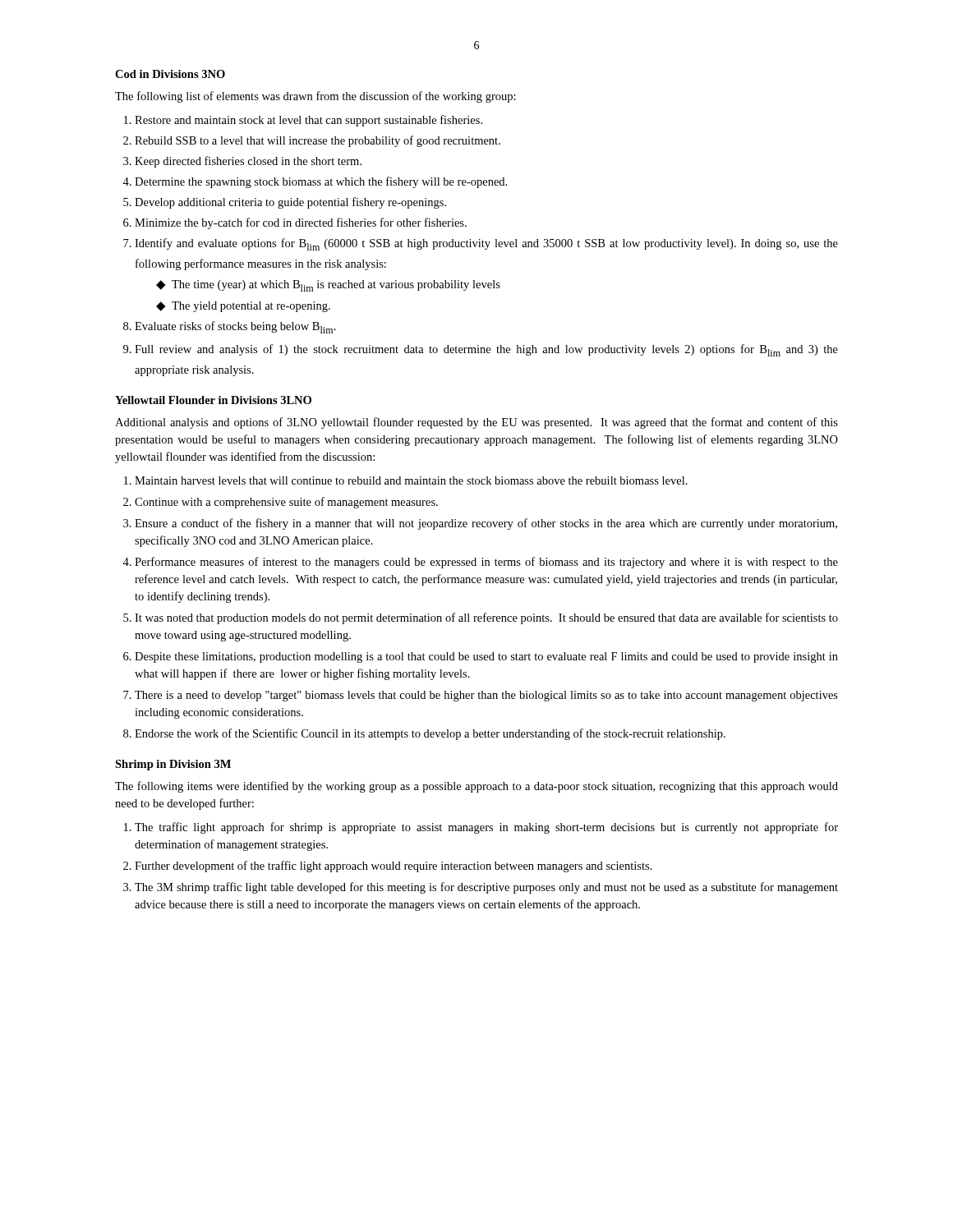Click on the text block starting "The traffic light approach for shrimp"
The width and height of the screenshot is (953, 1232).
(x=486, y=836)
